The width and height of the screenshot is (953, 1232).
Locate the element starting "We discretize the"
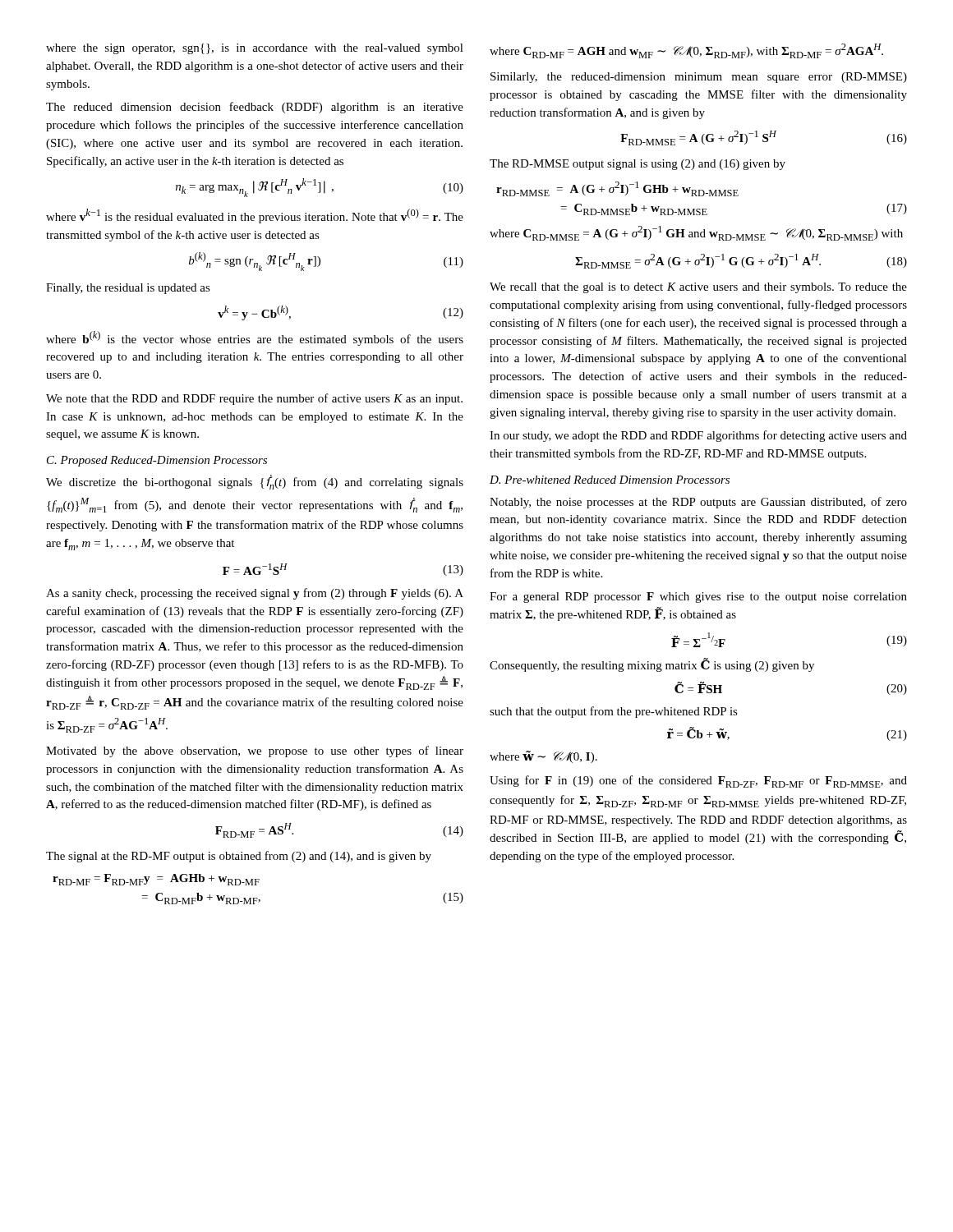255,514
